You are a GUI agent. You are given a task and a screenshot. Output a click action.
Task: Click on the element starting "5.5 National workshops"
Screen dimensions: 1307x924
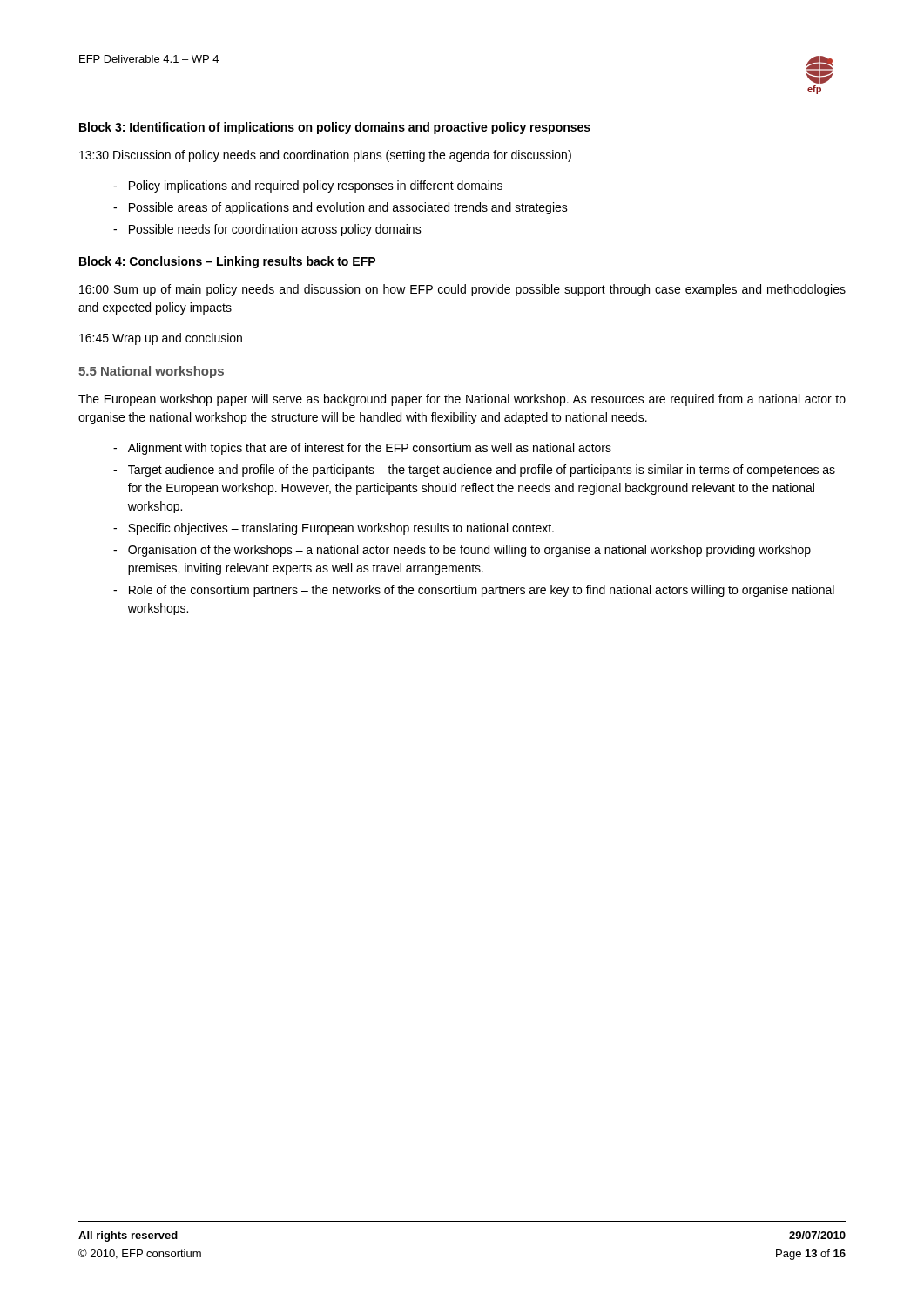point(151,371)
